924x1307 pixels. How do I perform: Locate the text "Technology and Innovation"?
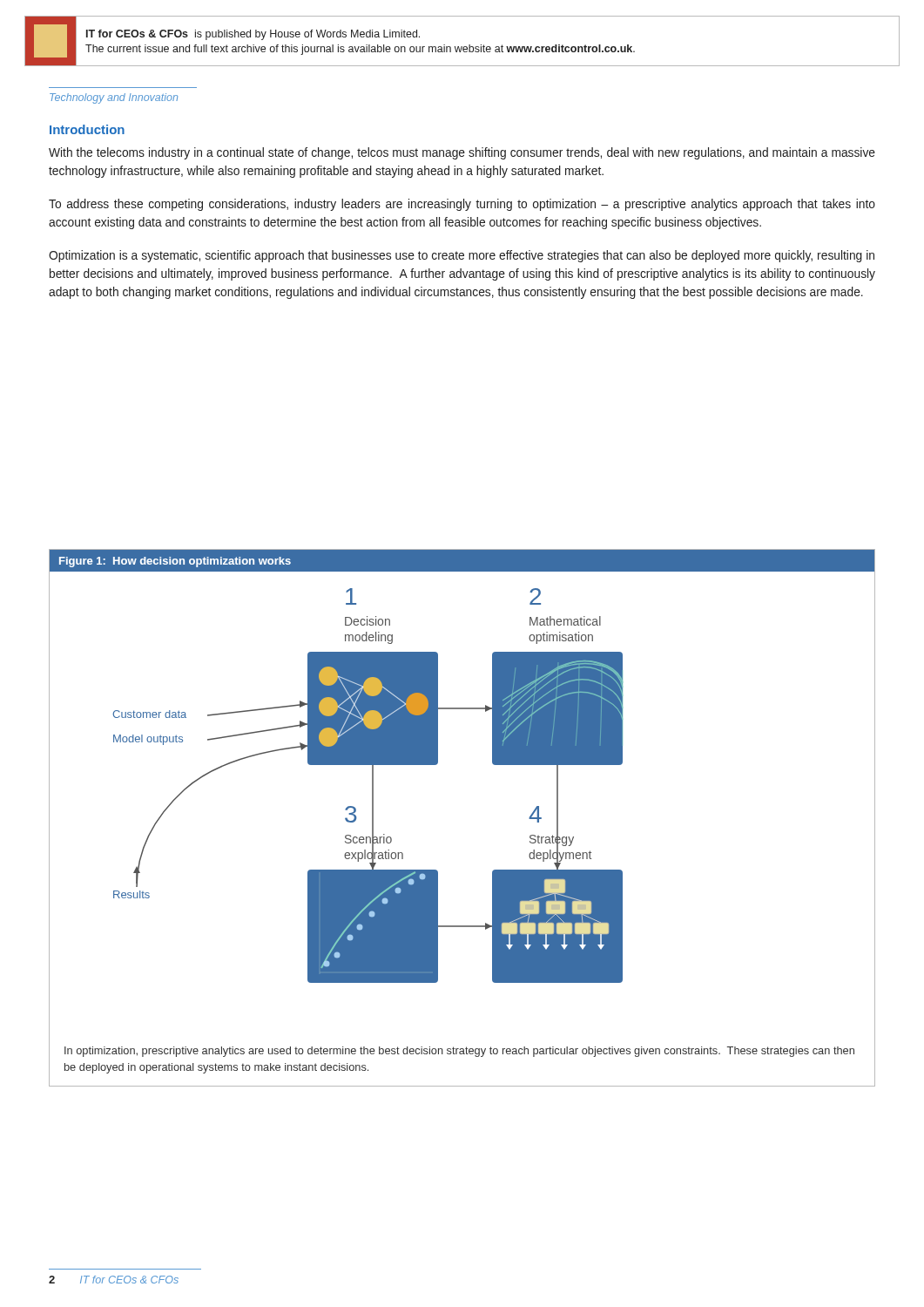[x=123, y=95]
